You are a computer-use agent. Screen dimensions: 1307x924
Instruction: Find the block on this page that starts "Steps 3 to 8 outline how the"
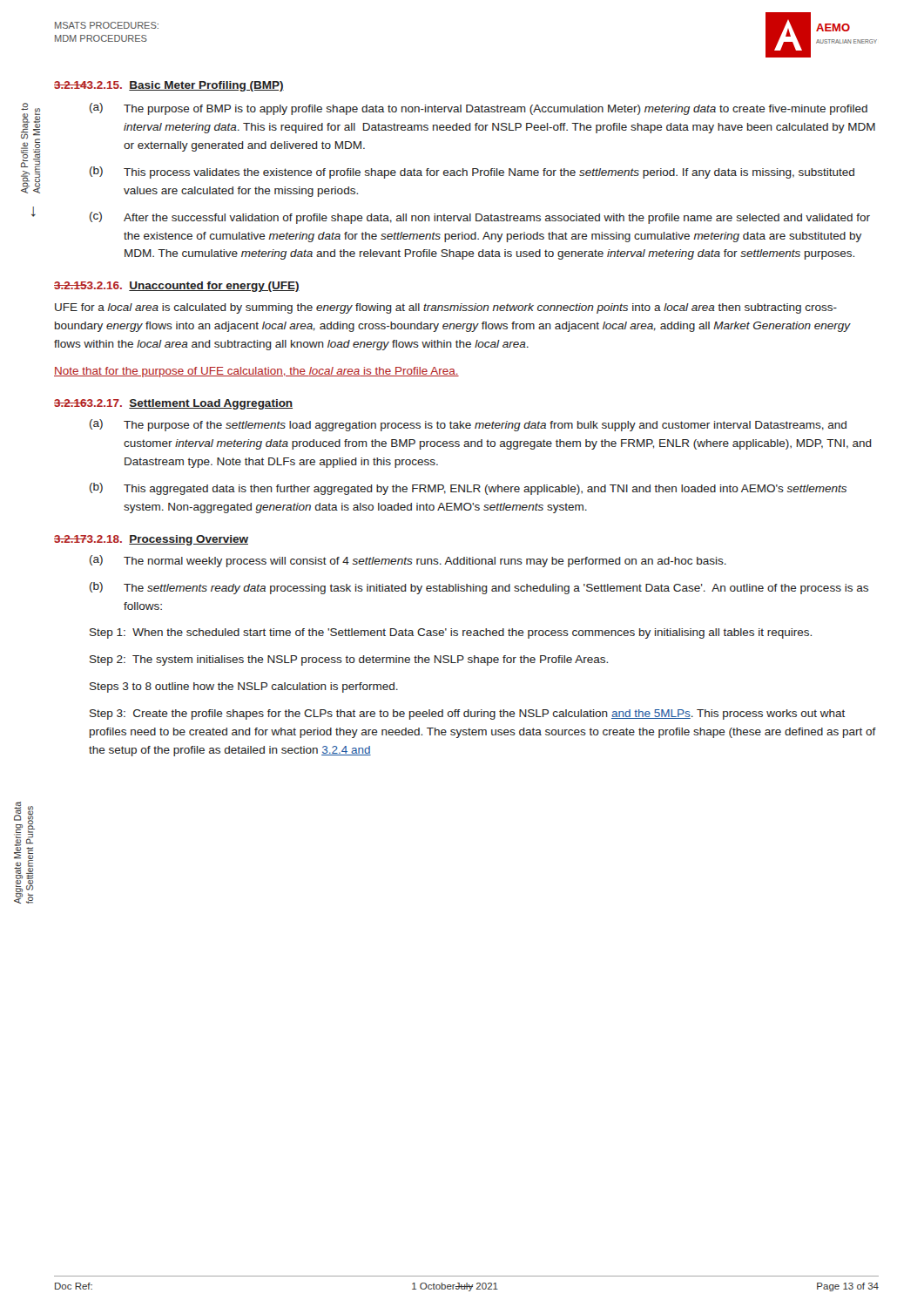pyautogui.click(x=244, y=686)
